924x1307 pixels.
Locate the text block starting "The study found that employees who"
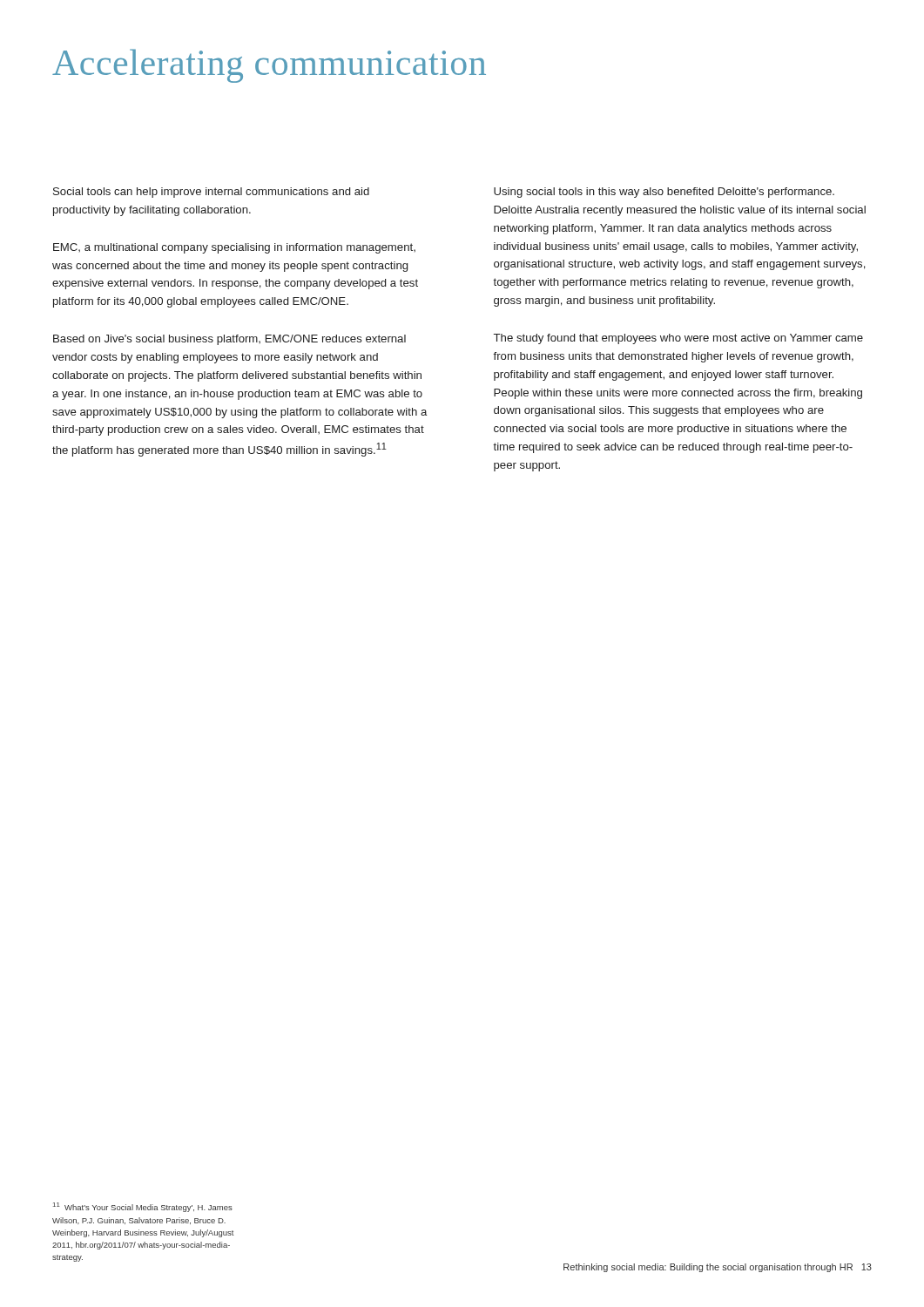tap(678, 401)
